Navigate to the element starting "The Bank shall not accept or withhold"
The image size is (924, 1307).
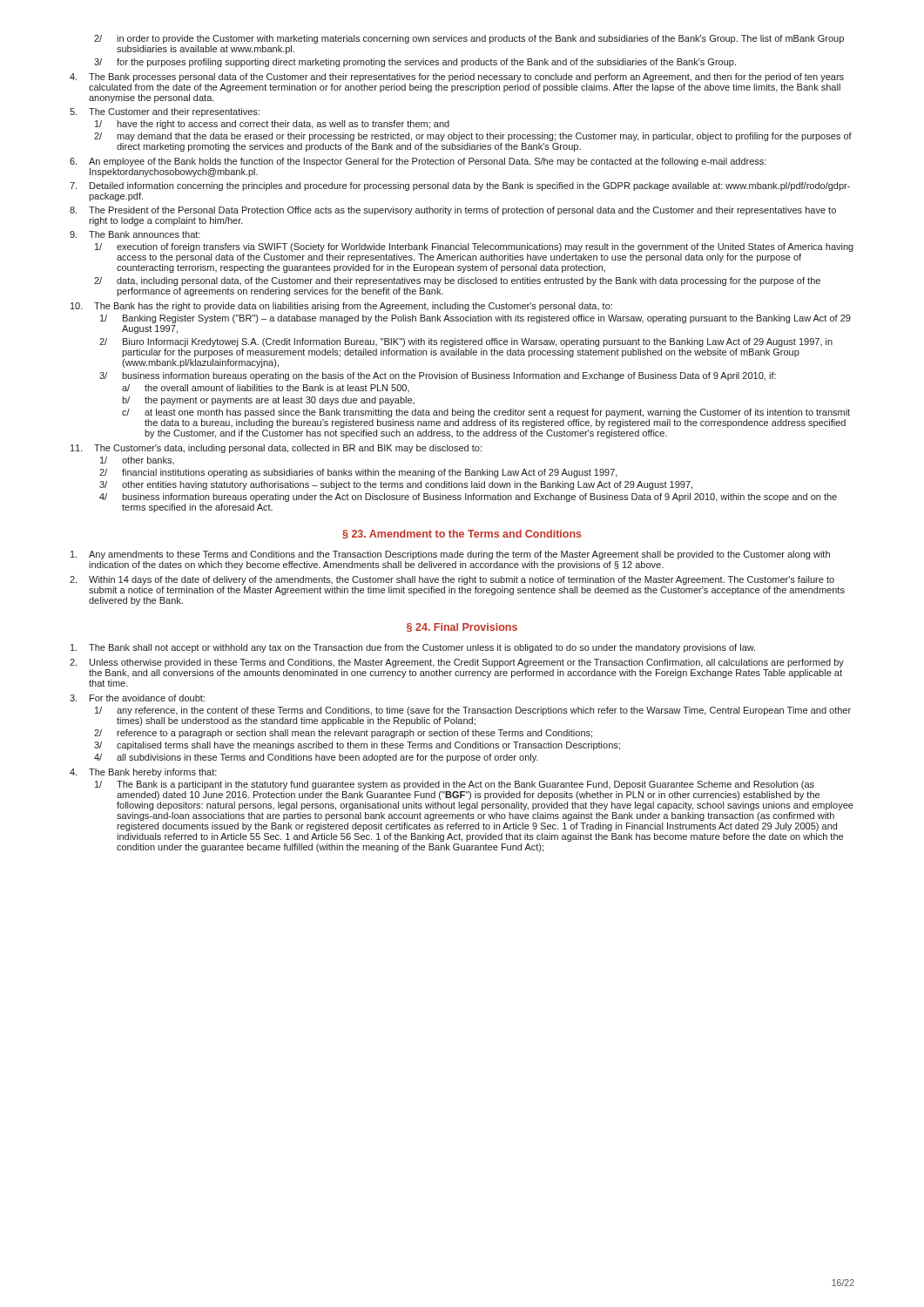pos(413,647)
